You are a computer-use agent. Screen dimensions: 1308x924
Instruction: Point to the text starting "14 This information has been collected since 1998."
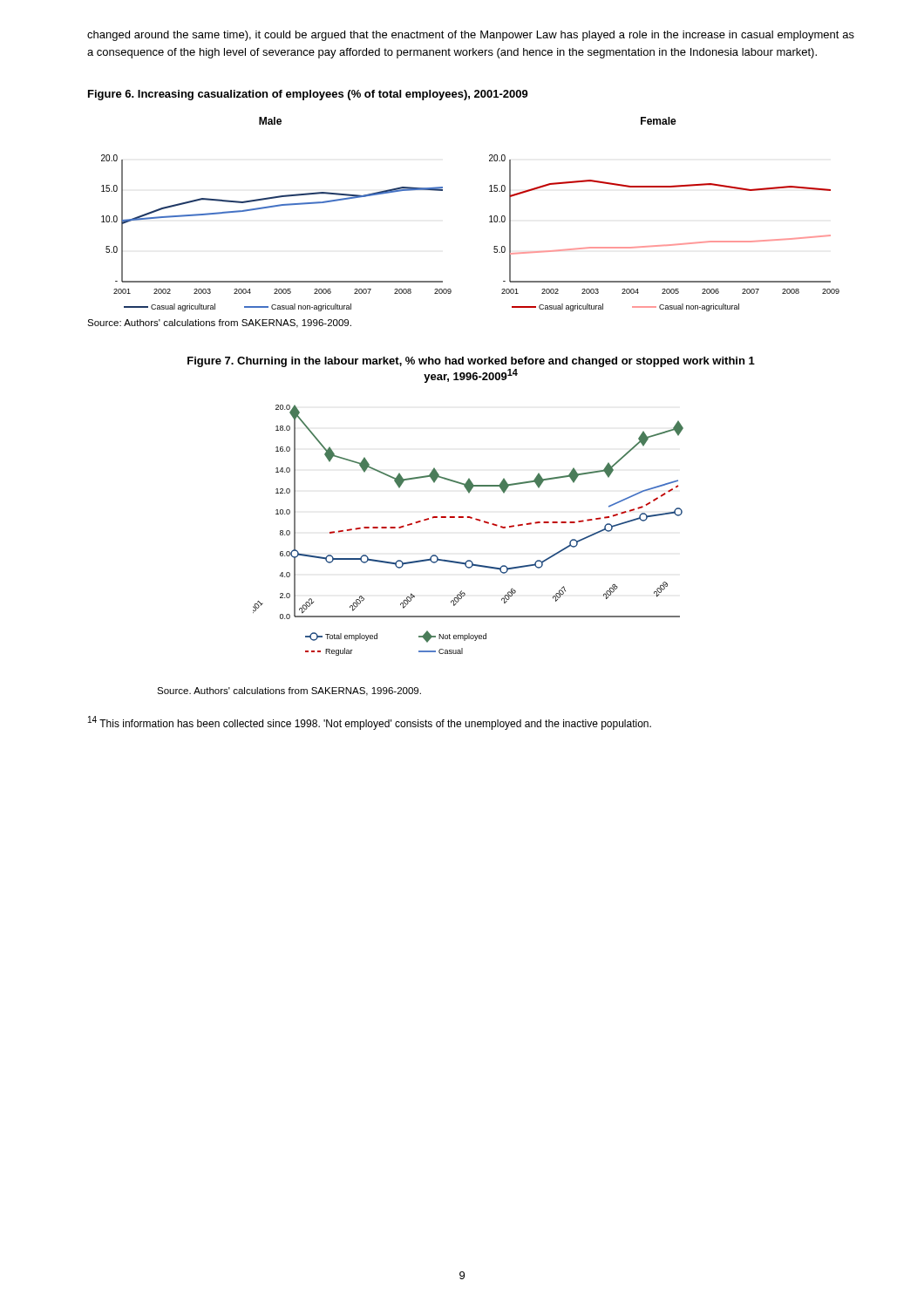[x=370, y=722]
